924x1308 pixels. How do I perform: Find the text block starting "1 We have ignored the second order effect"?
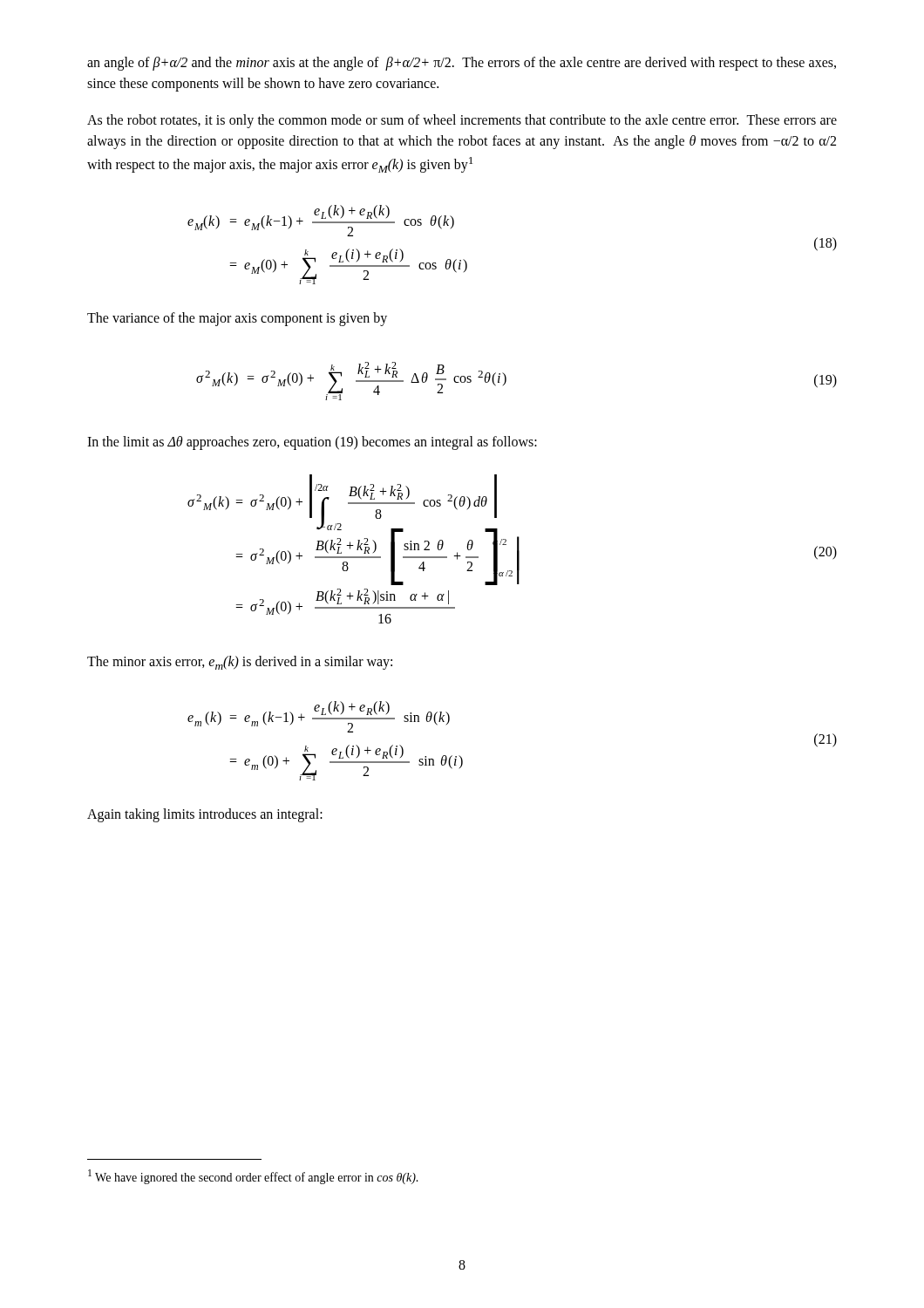pos(253,1175)
